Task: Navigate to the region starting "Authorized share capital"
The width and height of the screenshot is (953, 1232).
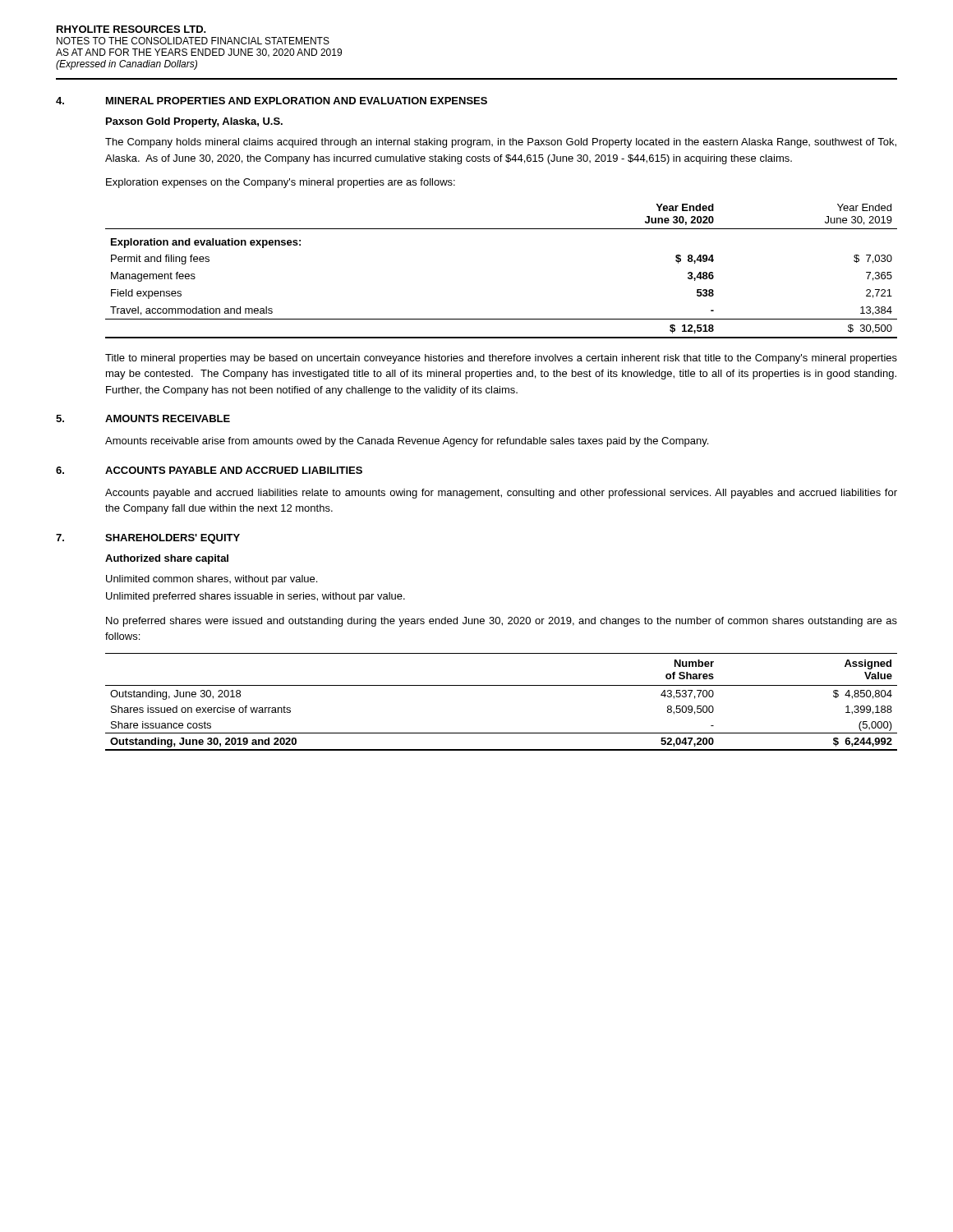Action: coord(167,558)
